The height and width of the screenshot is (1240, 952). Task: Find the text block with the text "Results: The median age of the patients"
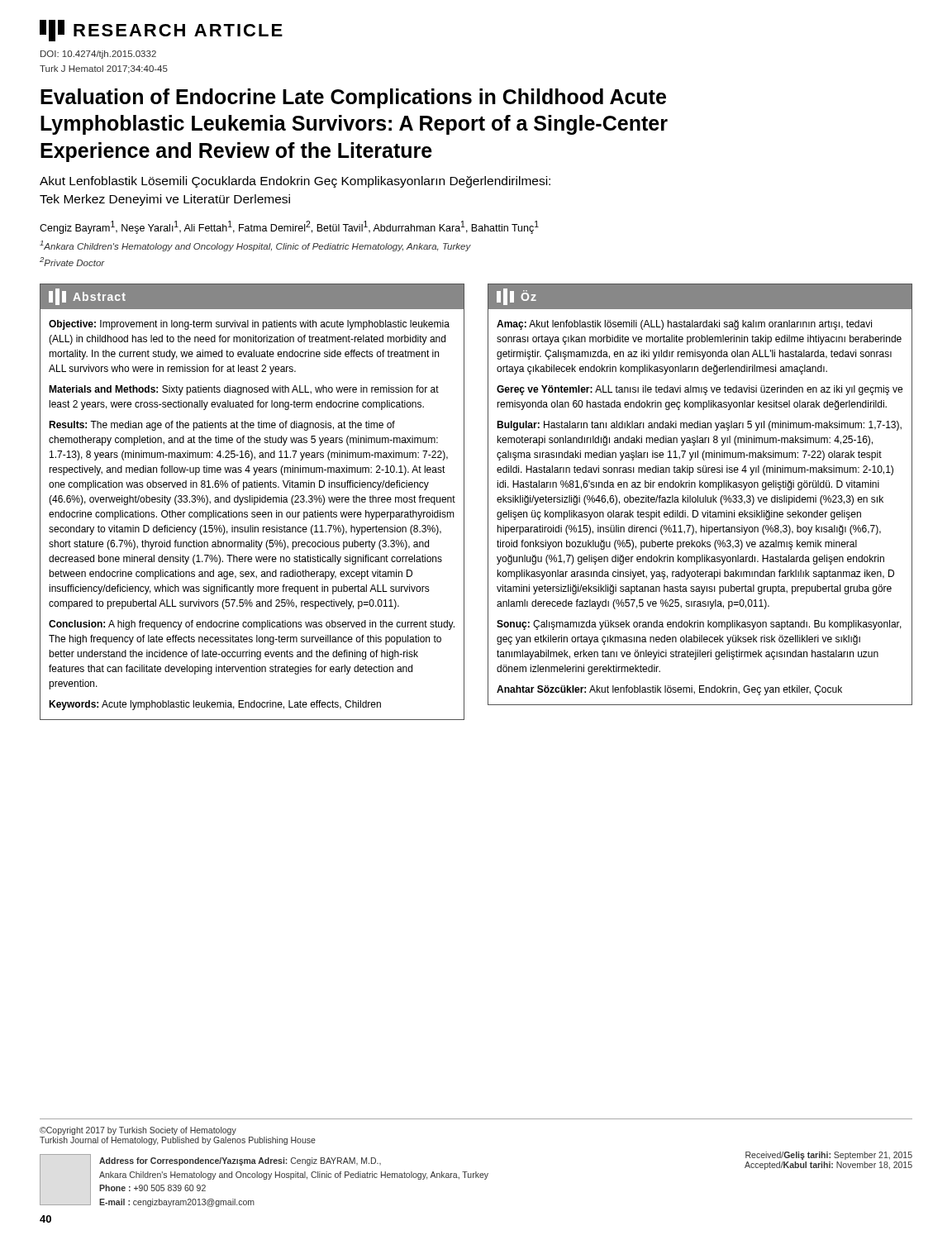(x=252, y=514)
